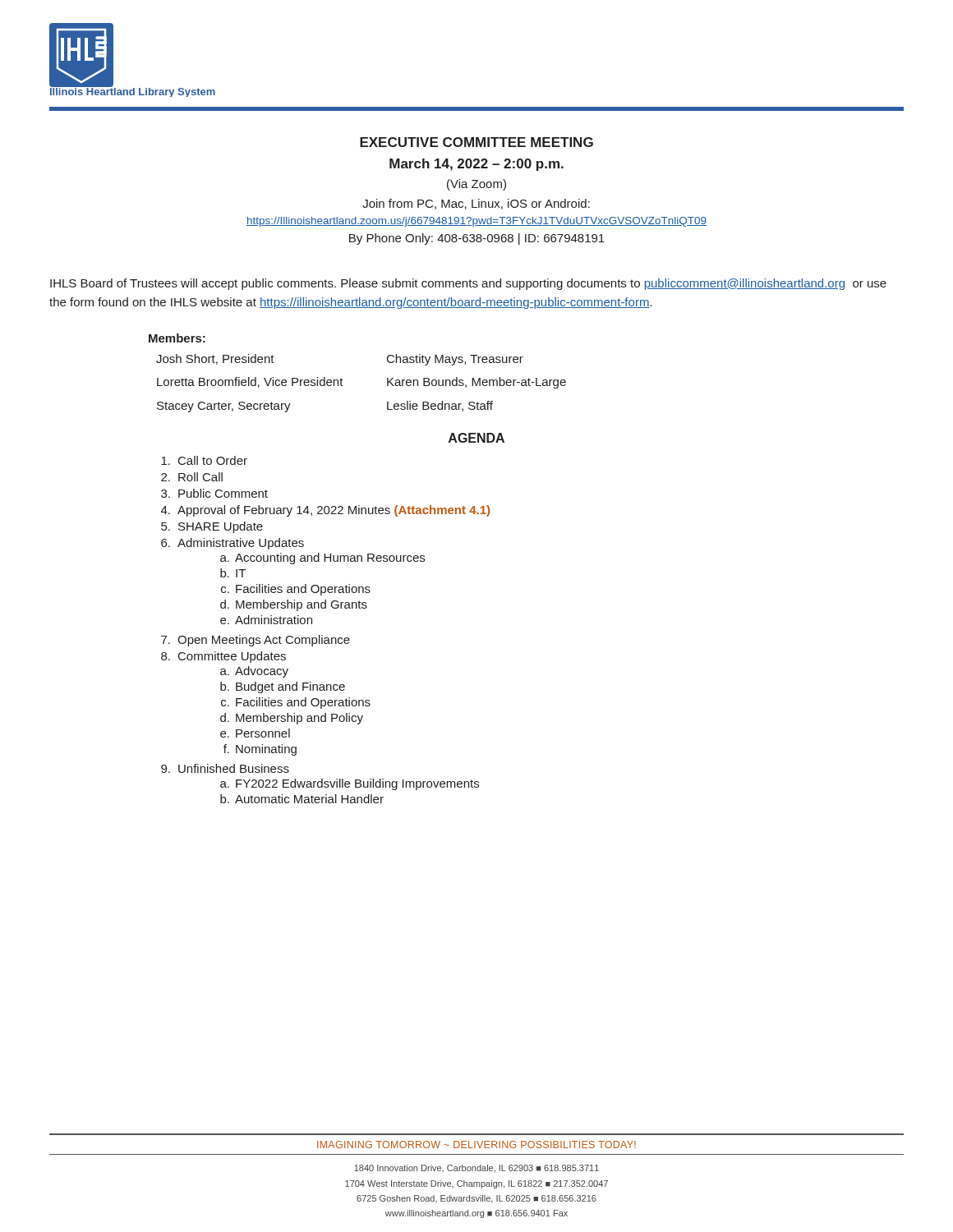Find the block starting "8. Committee Updates a.Advocacy"
This screenshot has width=953, height=1232.
[259, 704]
